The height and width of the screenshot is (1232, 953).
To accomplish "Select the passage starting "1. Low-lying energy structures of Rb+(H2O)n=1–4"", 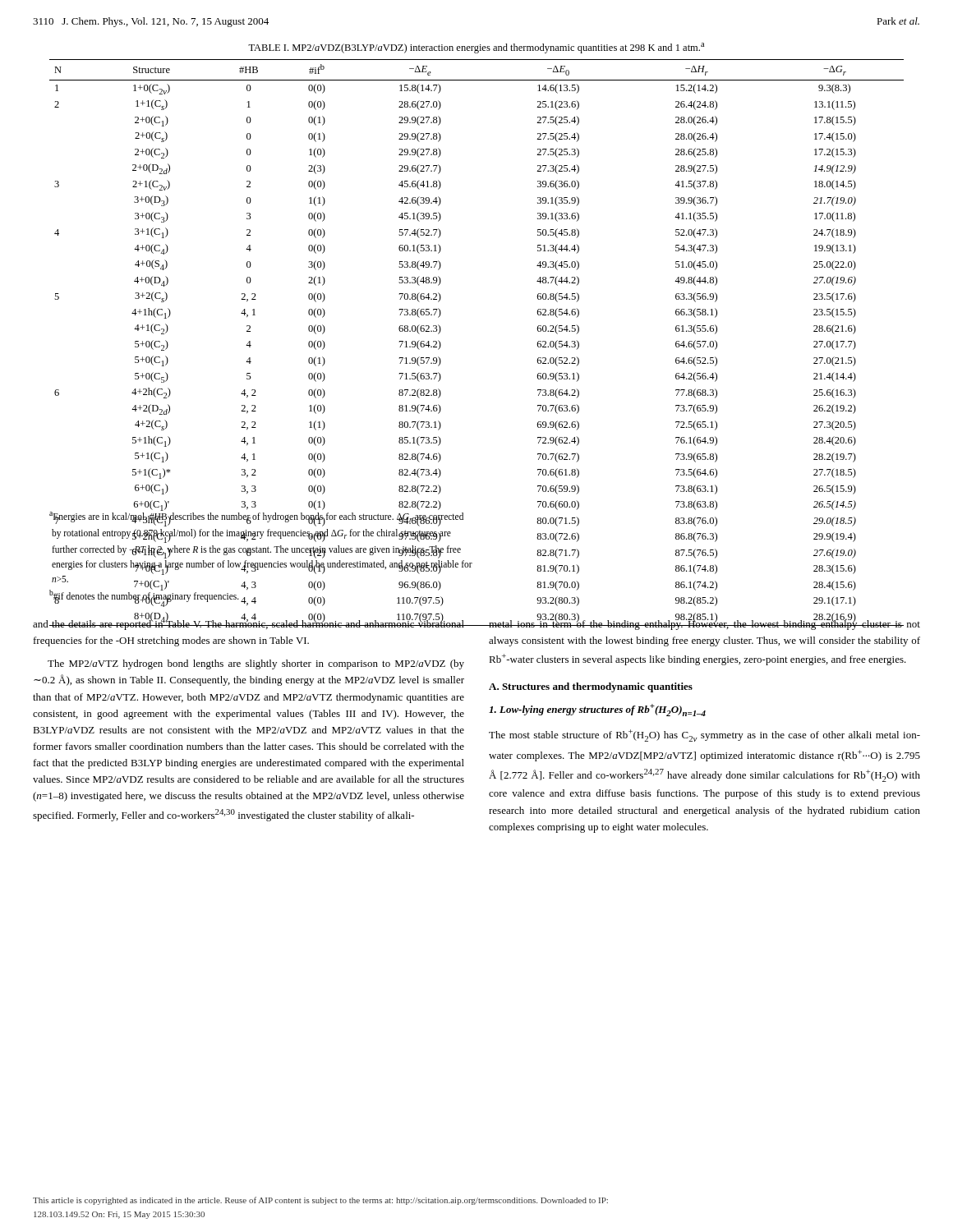I will pyautogui.click(x=597, y=709).
